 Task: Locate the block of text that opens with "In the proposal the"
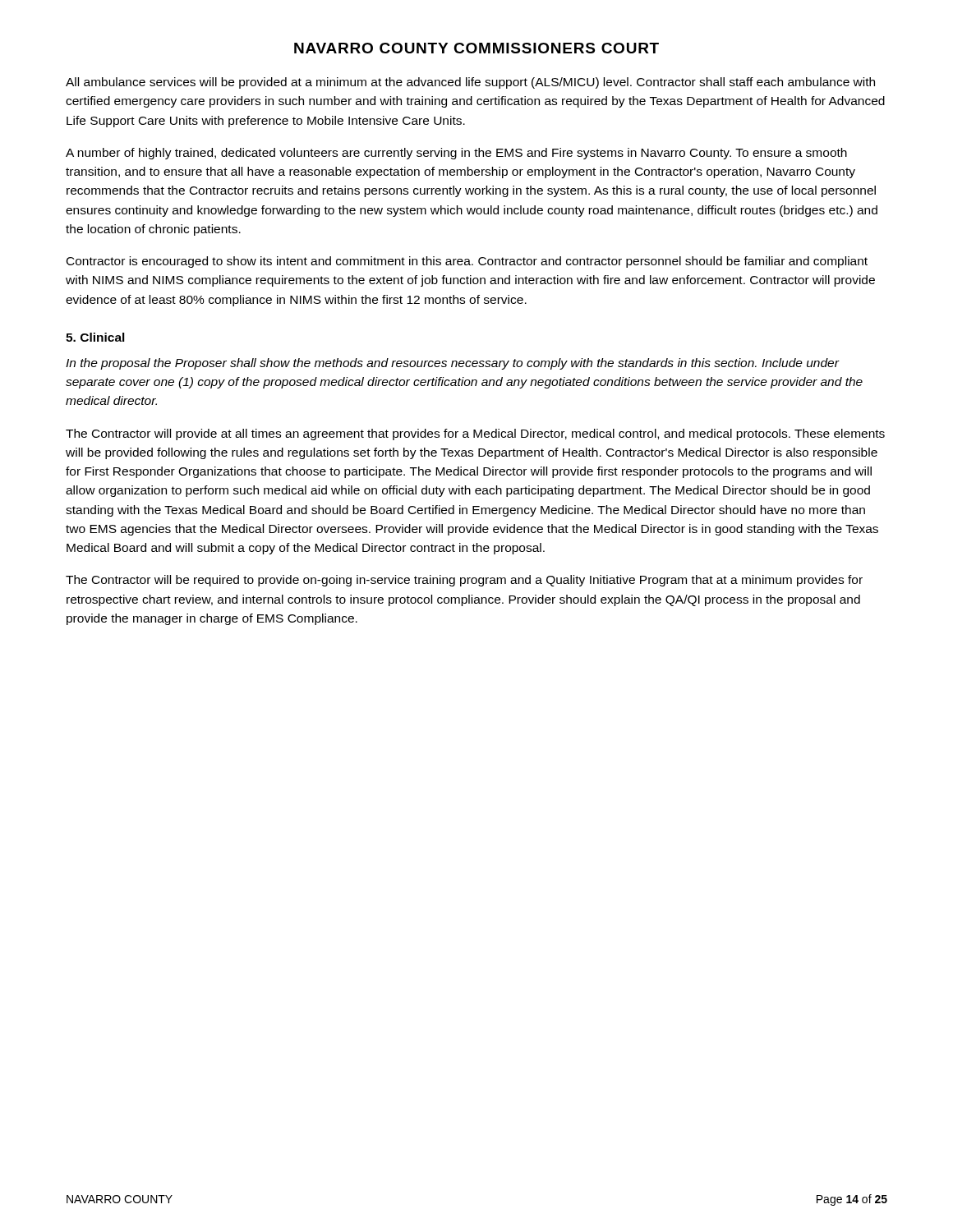click(464, 381)
